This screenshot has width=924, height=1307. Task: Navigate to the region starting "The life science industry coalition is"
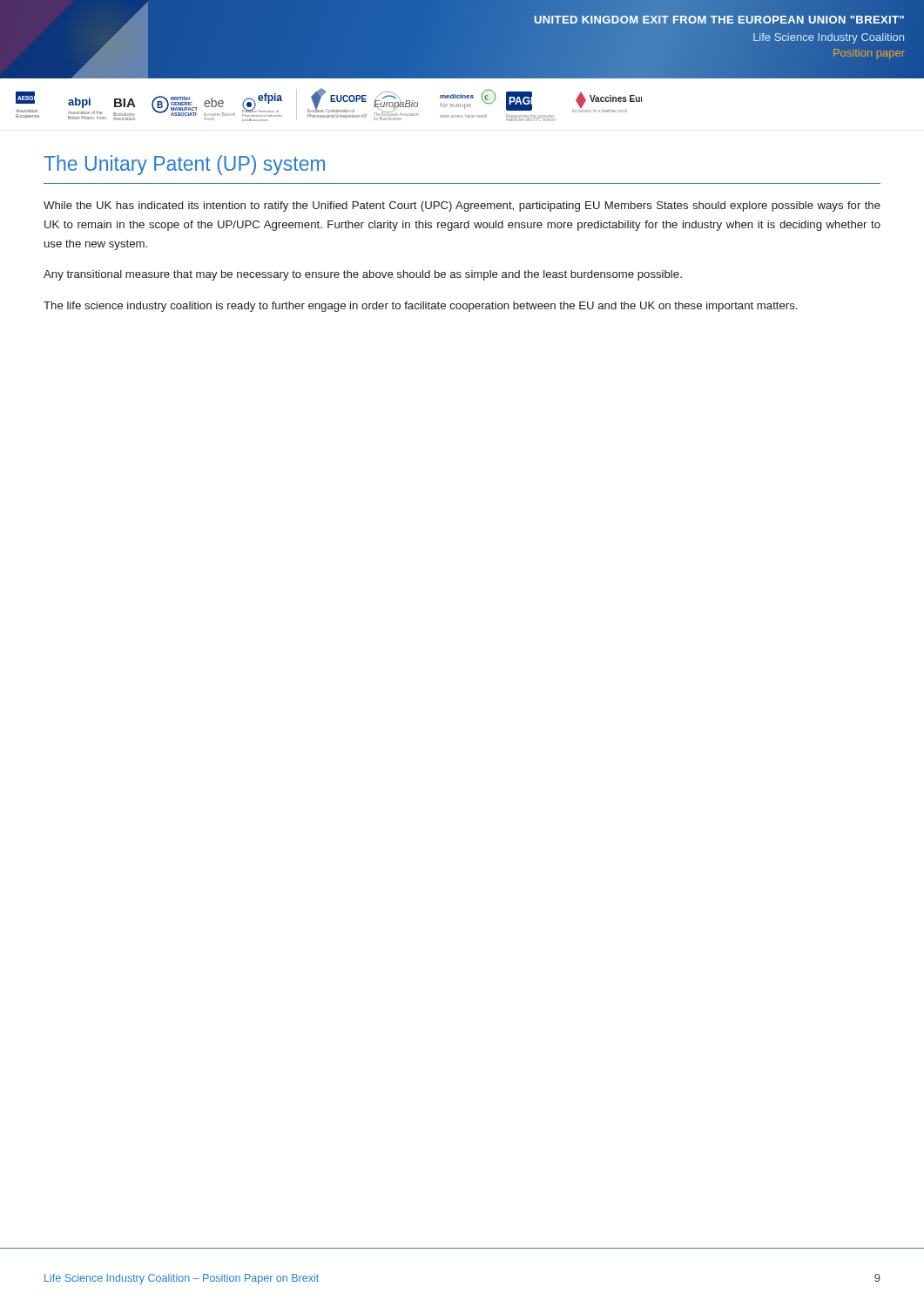pyautogui.click(x=421, y=306)
